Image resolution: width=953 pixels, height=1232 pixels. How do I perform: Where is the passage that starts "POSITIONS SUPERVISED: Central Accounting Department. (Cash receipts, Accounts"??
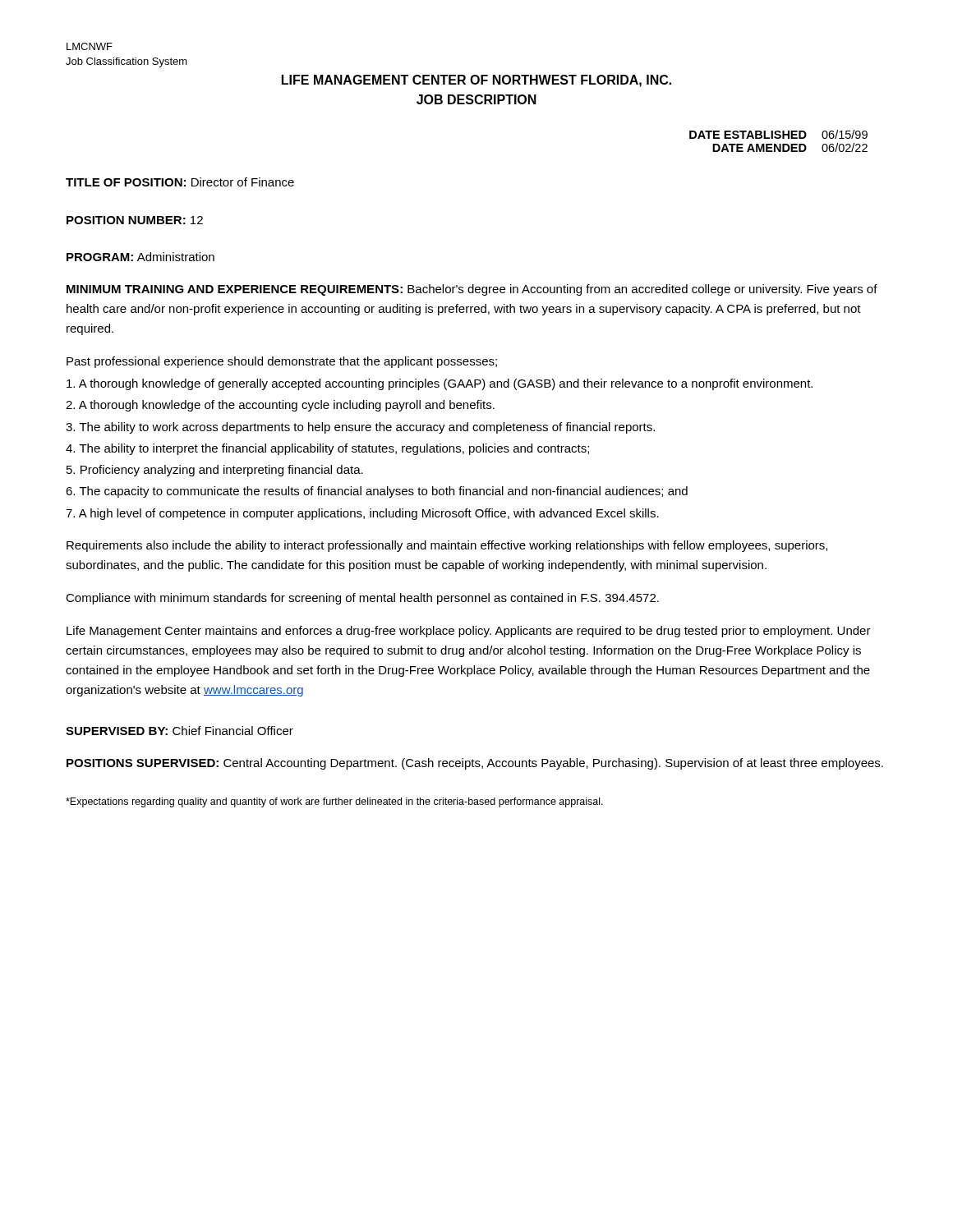[x=475, y=763]
